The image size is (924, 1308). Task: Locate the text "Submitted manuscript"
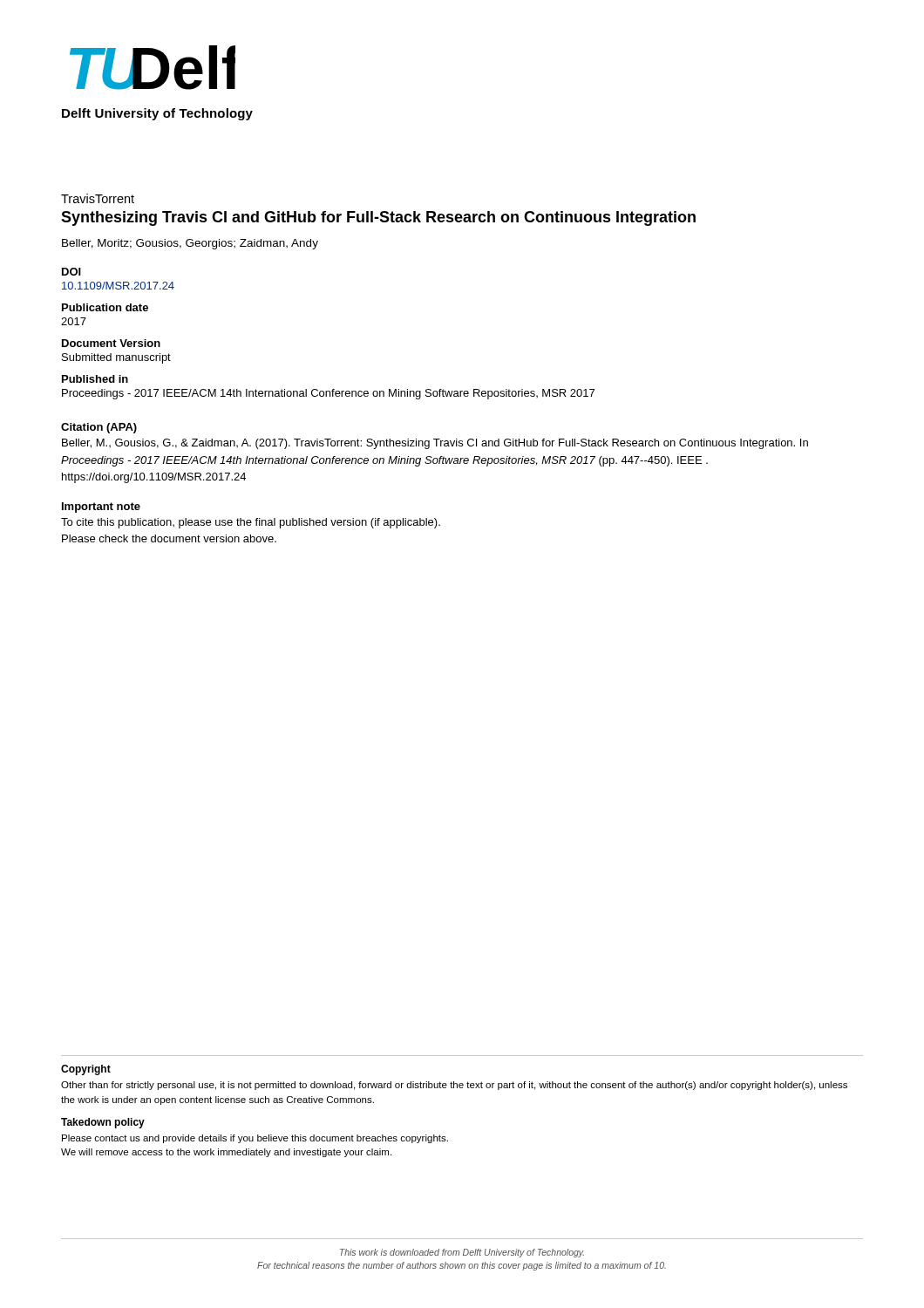[116, 357]
